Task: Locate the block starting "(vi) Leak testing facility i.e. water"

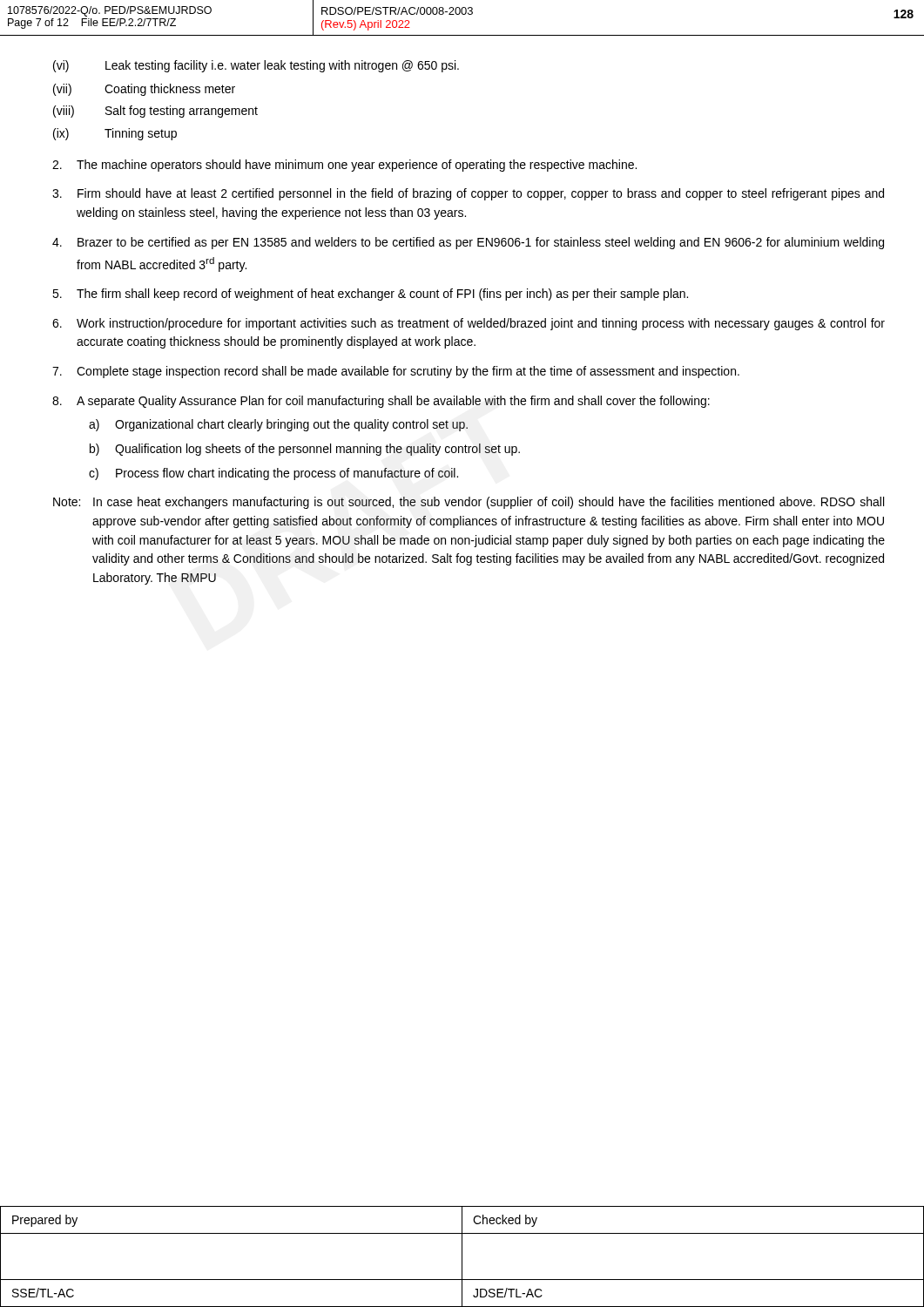Action: 469,66
